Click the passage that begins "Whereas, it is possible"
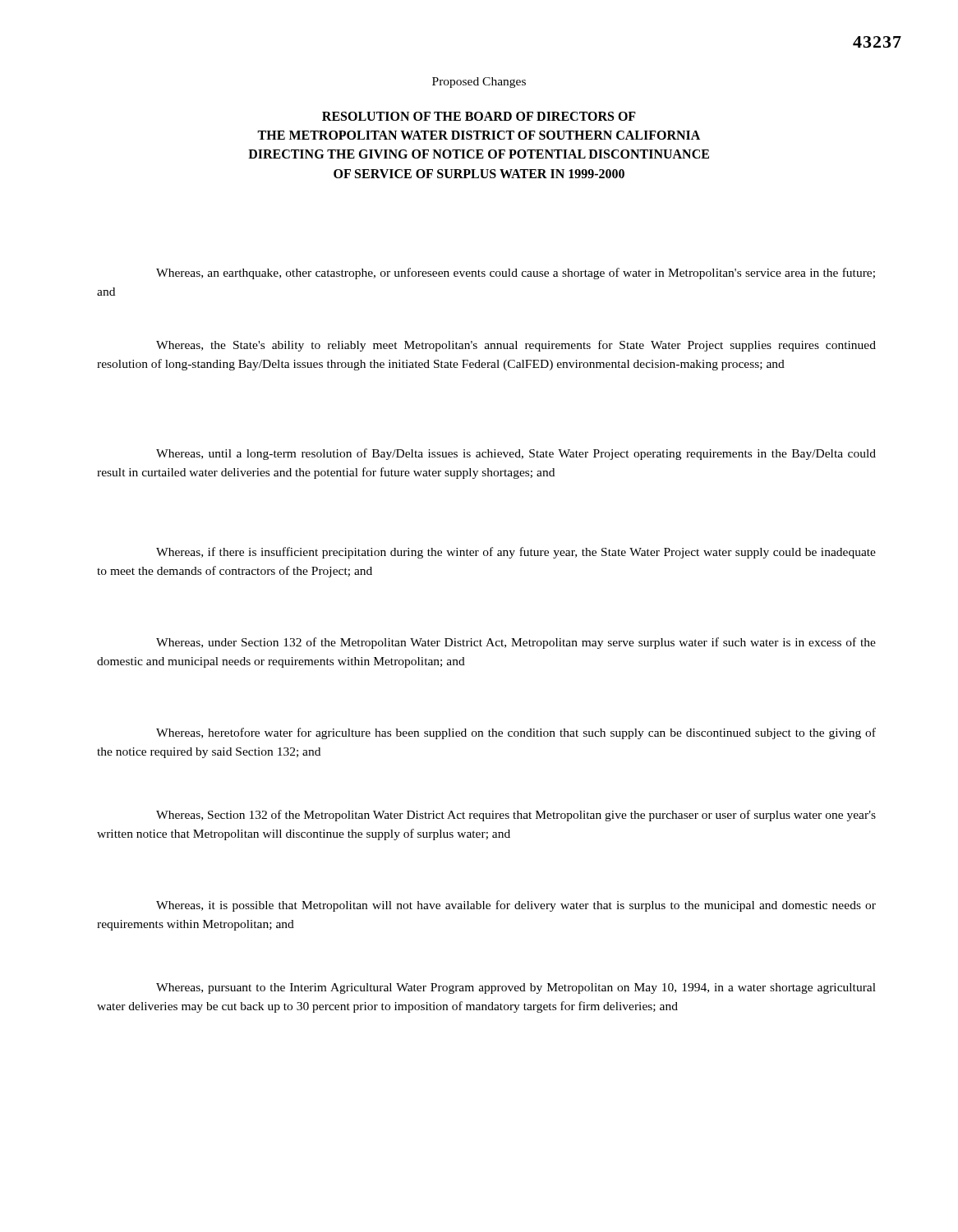The width and height of the screenshot is (958, 1232). pos(486,914)
